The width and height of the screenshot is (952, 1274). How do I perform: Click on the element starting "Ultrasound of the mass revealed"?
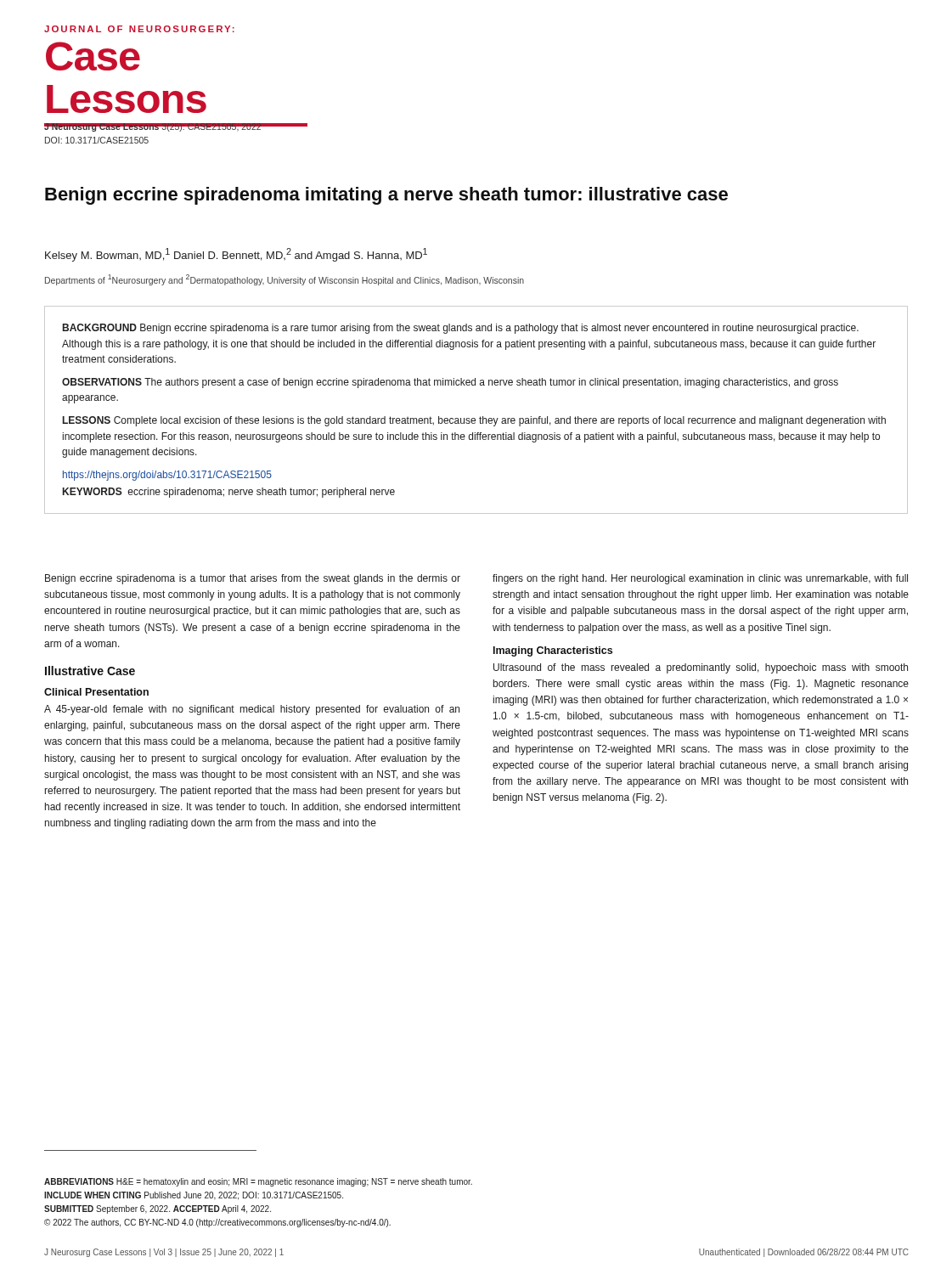point(701,733)
